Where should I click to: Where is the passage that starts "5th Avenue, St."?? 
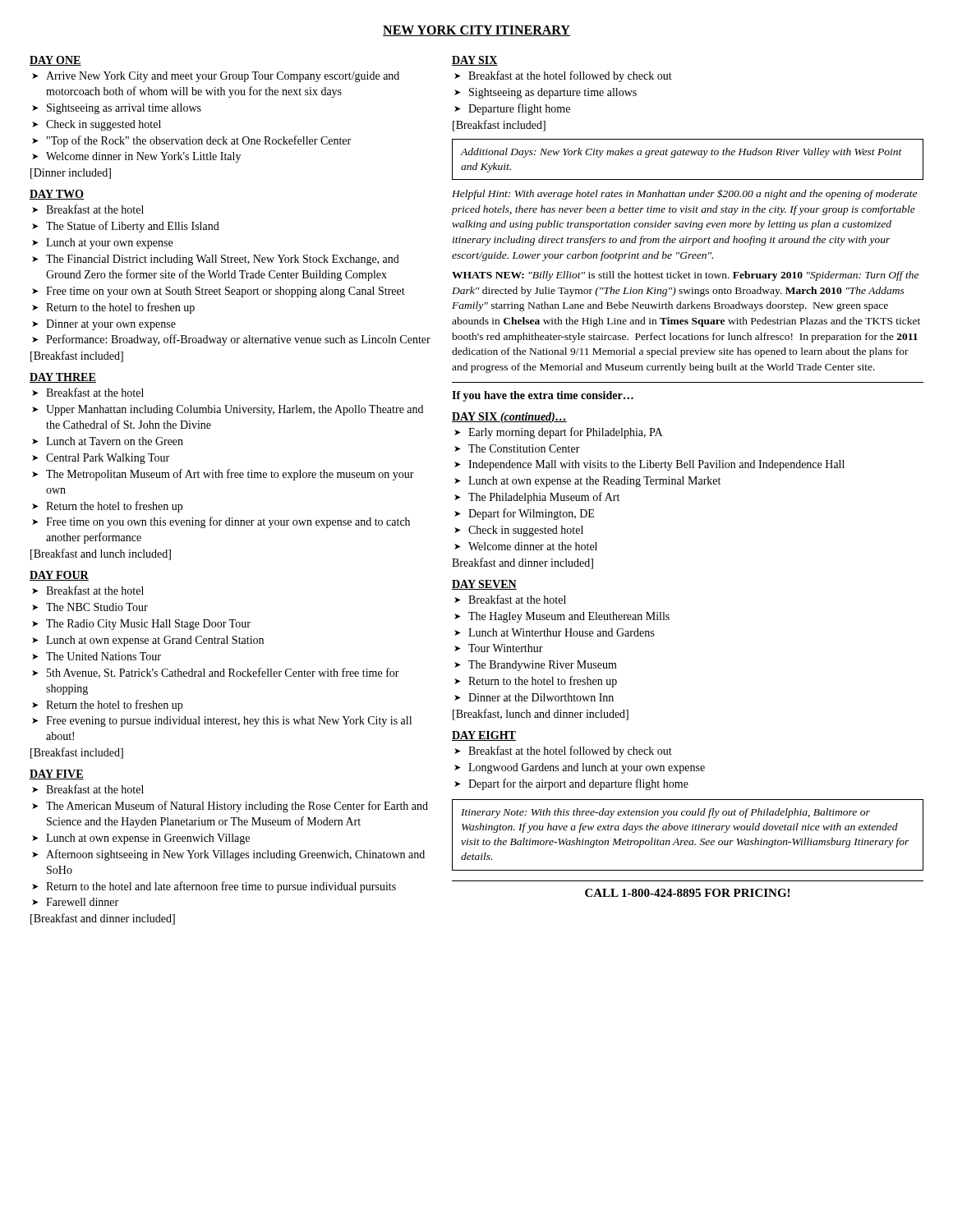click(222, 681)
